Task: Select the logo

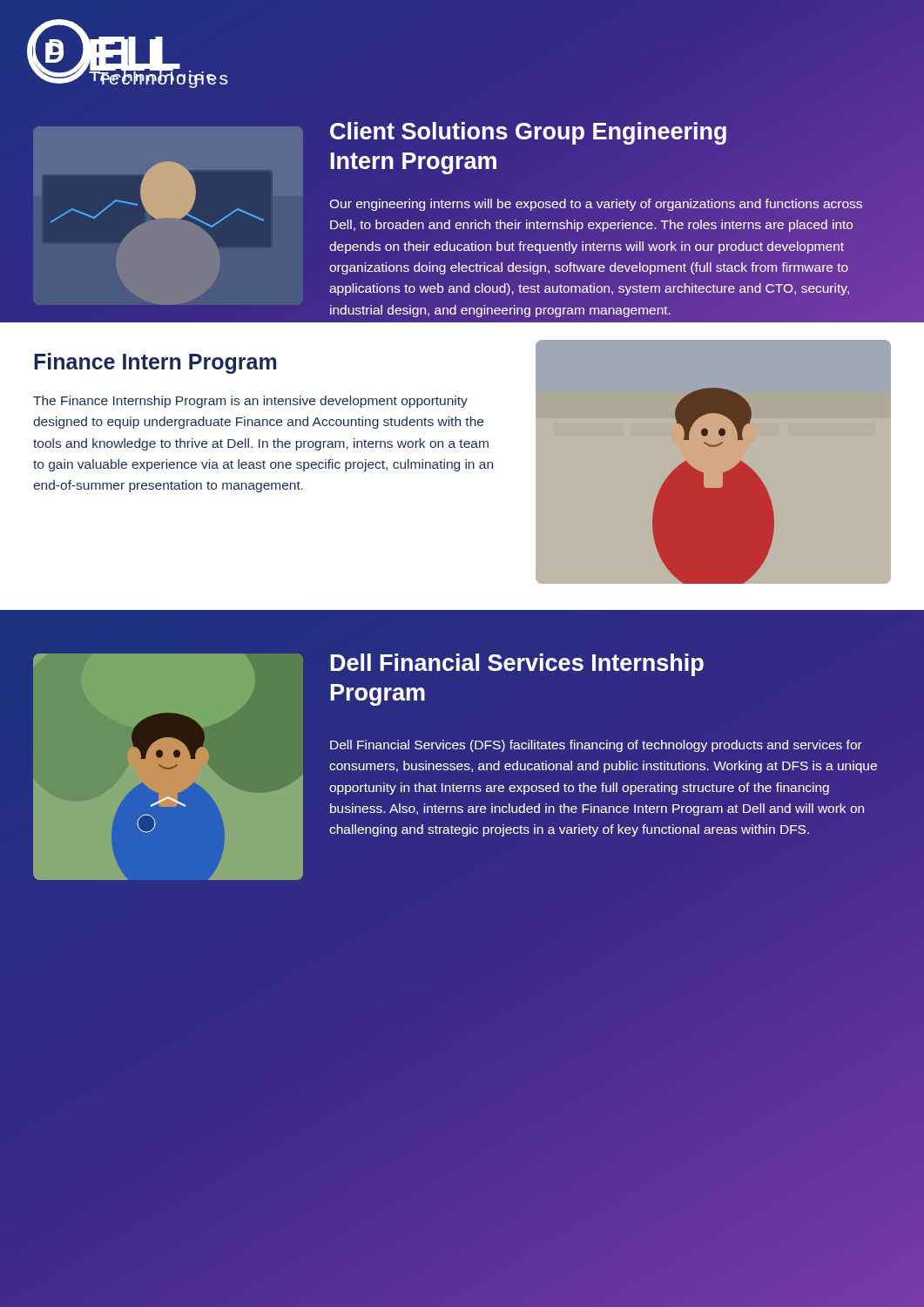Action: pos(170,51)
